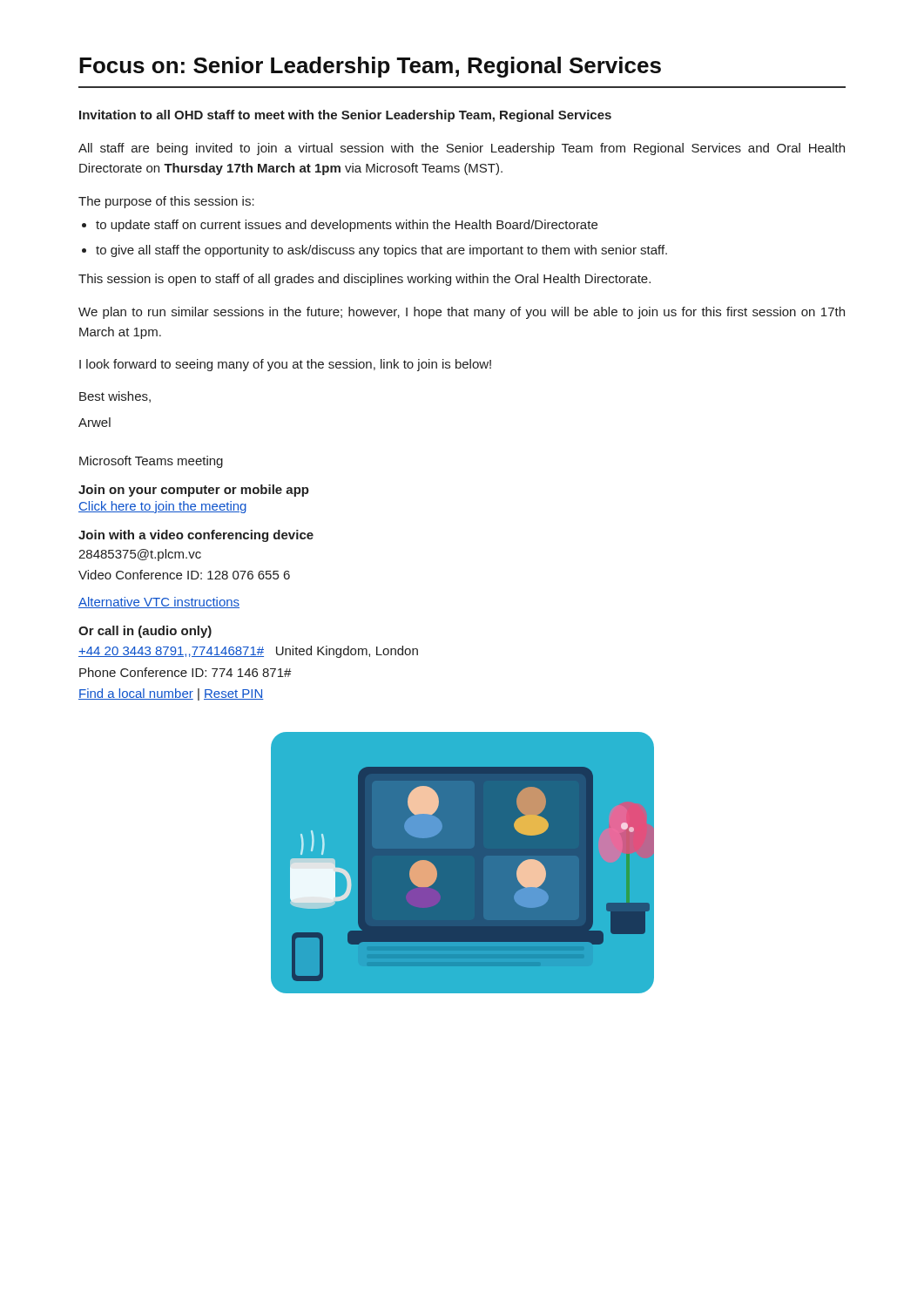The height and width of the screenshot is (1307, 924).
Task: Find the illustration
Action: 462,862
